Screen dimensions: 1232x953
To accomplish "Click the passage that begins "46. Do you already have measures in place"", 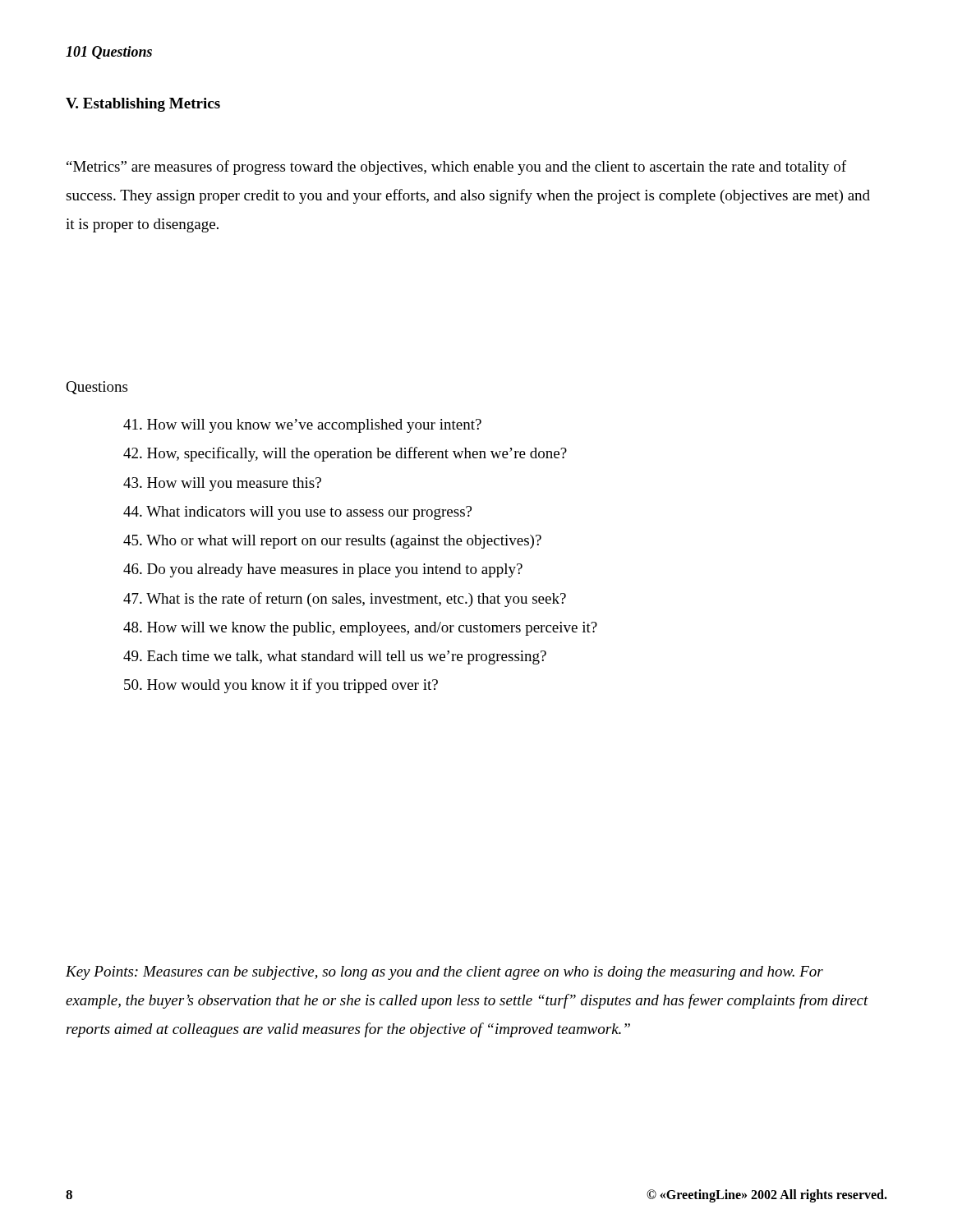I will click(323, 569).
